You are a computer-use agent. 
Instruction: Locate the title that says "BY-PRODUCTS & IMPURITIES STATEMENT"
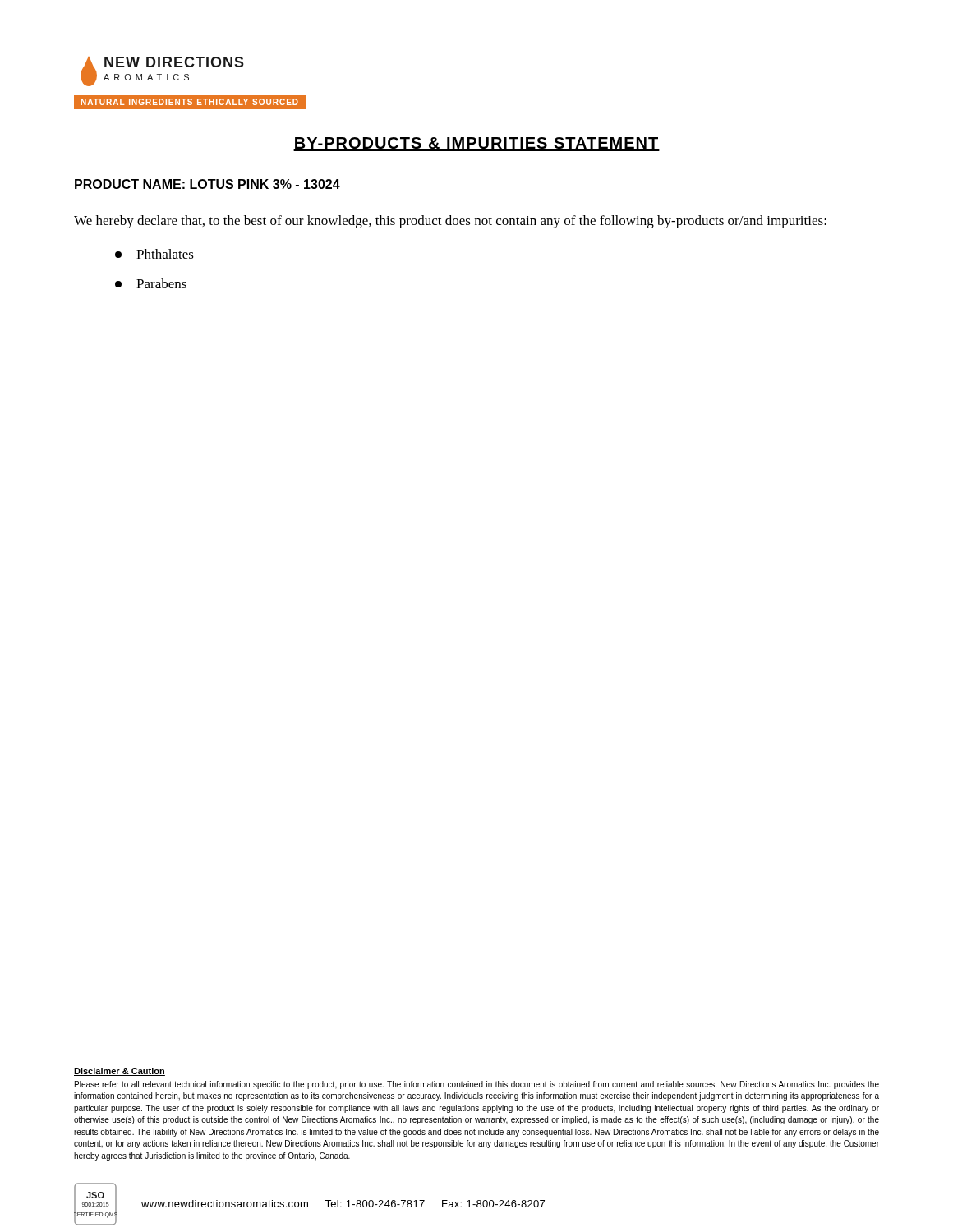(x=476, y=143)
